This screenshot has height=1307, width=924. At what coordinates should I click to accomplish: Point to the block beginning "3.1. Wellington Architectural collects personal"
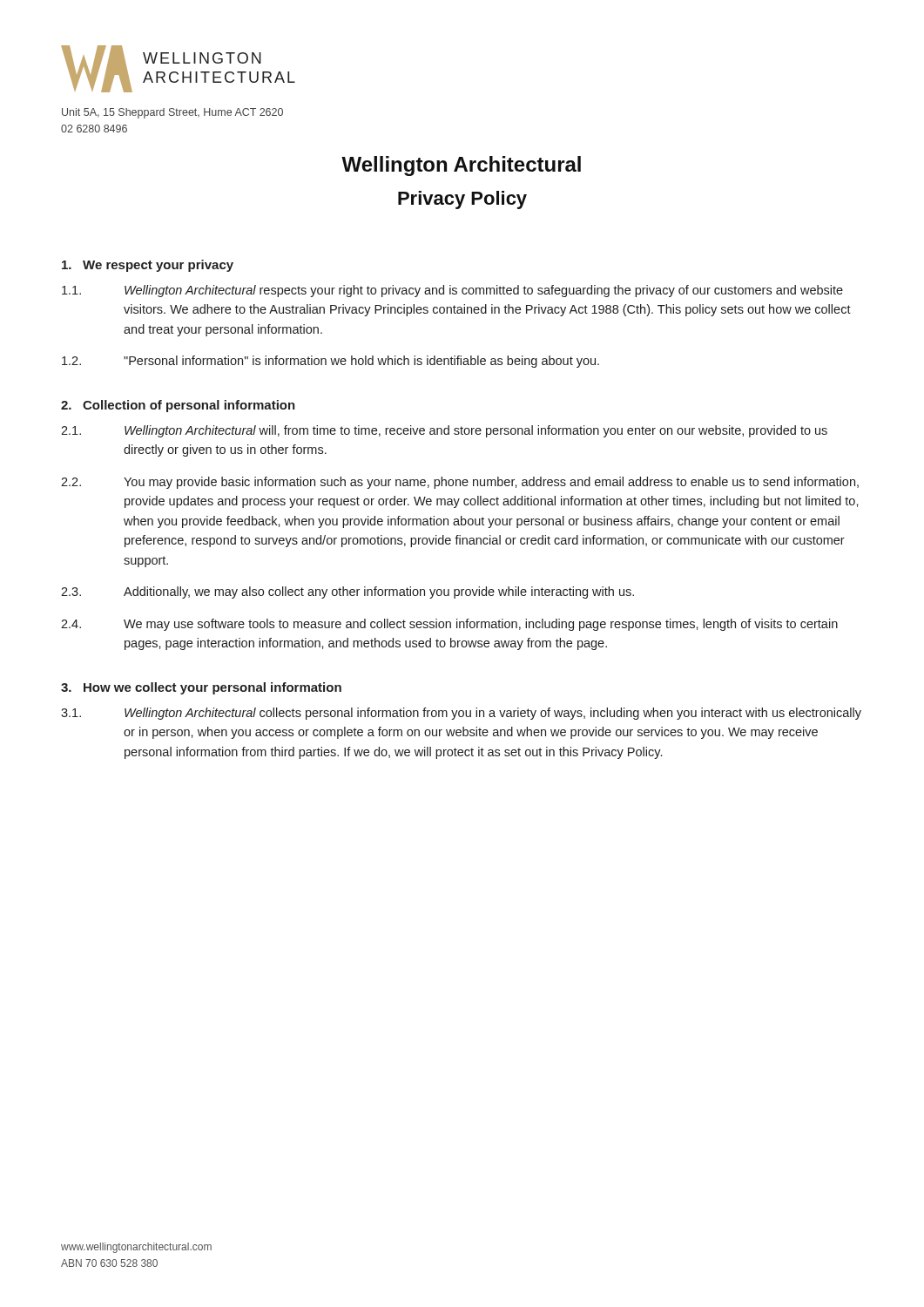pos(462,732)
